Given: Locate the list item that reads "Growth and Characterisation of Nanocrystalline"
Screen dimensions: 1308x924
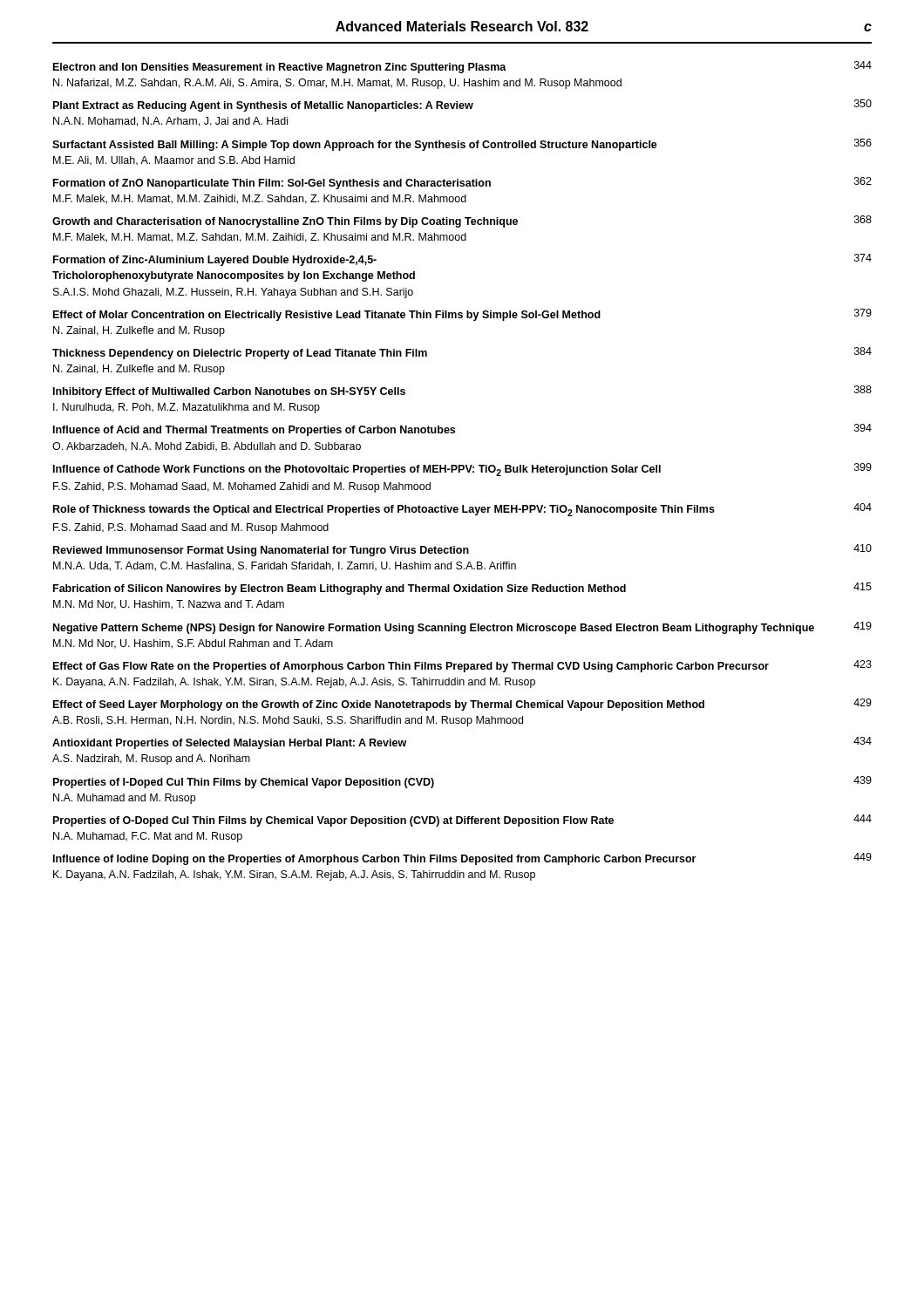Looking at the screenshot, I should (462, 229).
